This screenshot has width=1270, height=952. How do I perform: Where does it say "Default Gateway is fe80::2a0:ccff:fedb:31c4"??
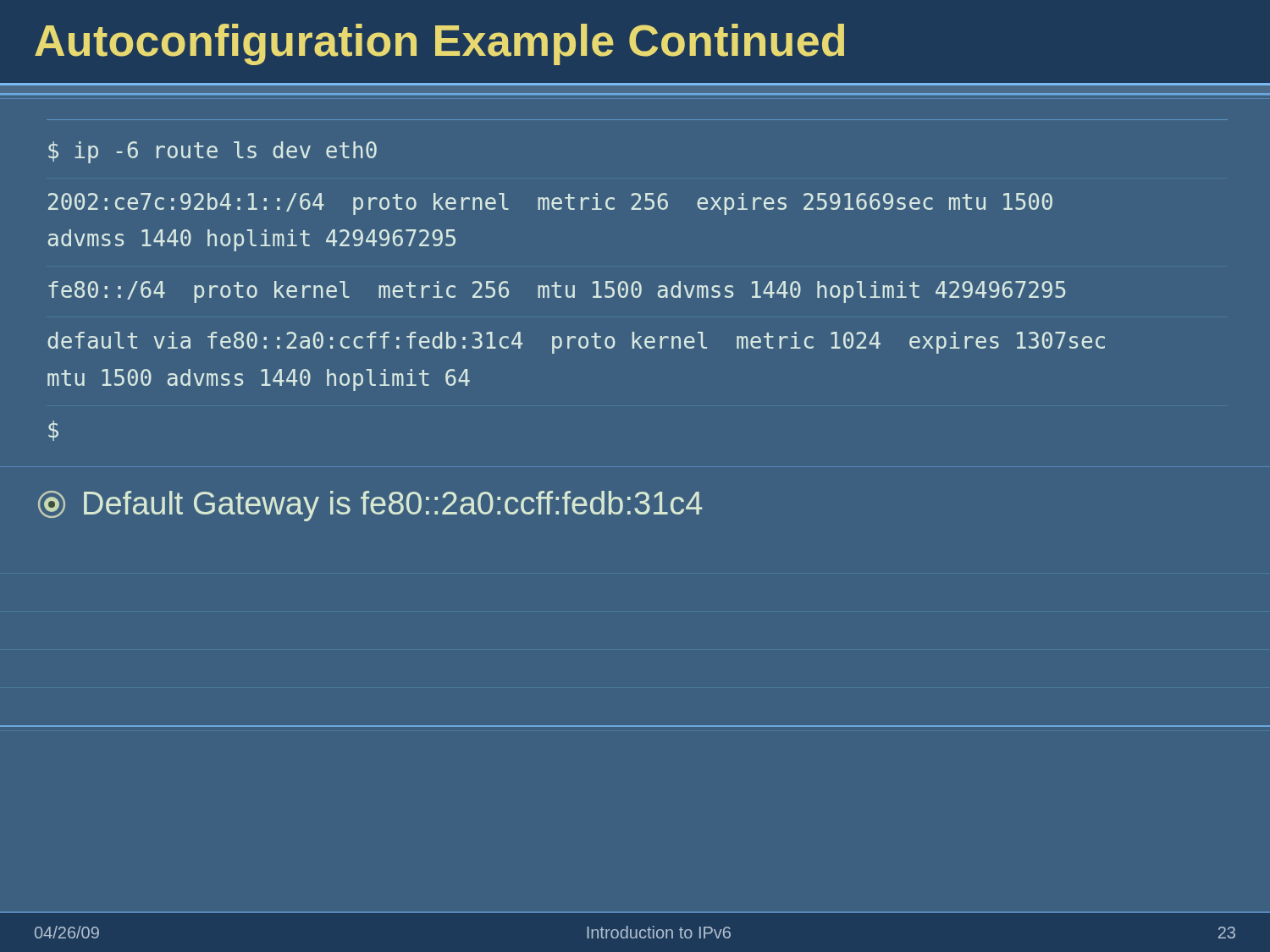[370, 504]
